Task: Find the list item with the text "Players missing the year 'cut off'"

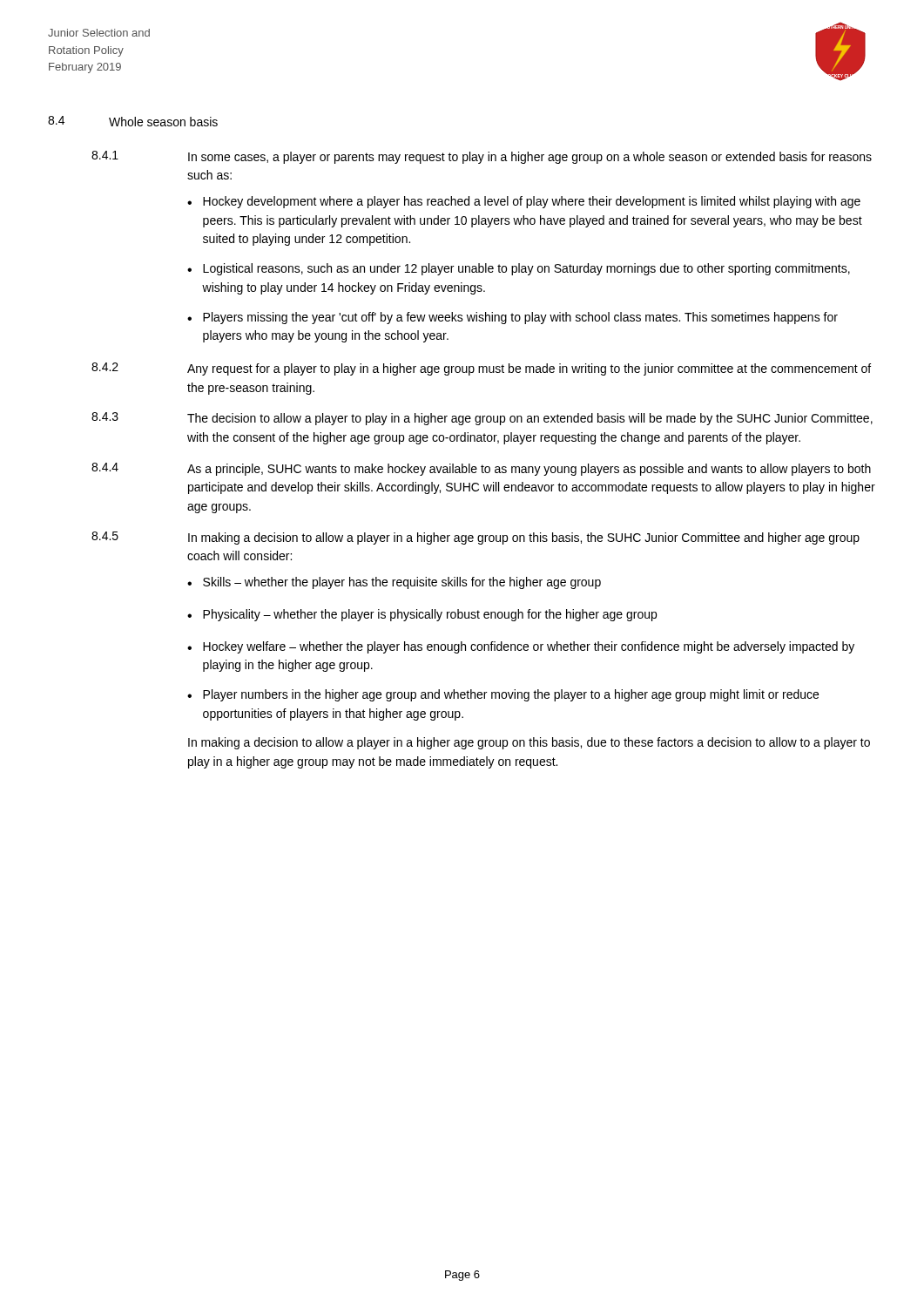Action: click(520, 326)
